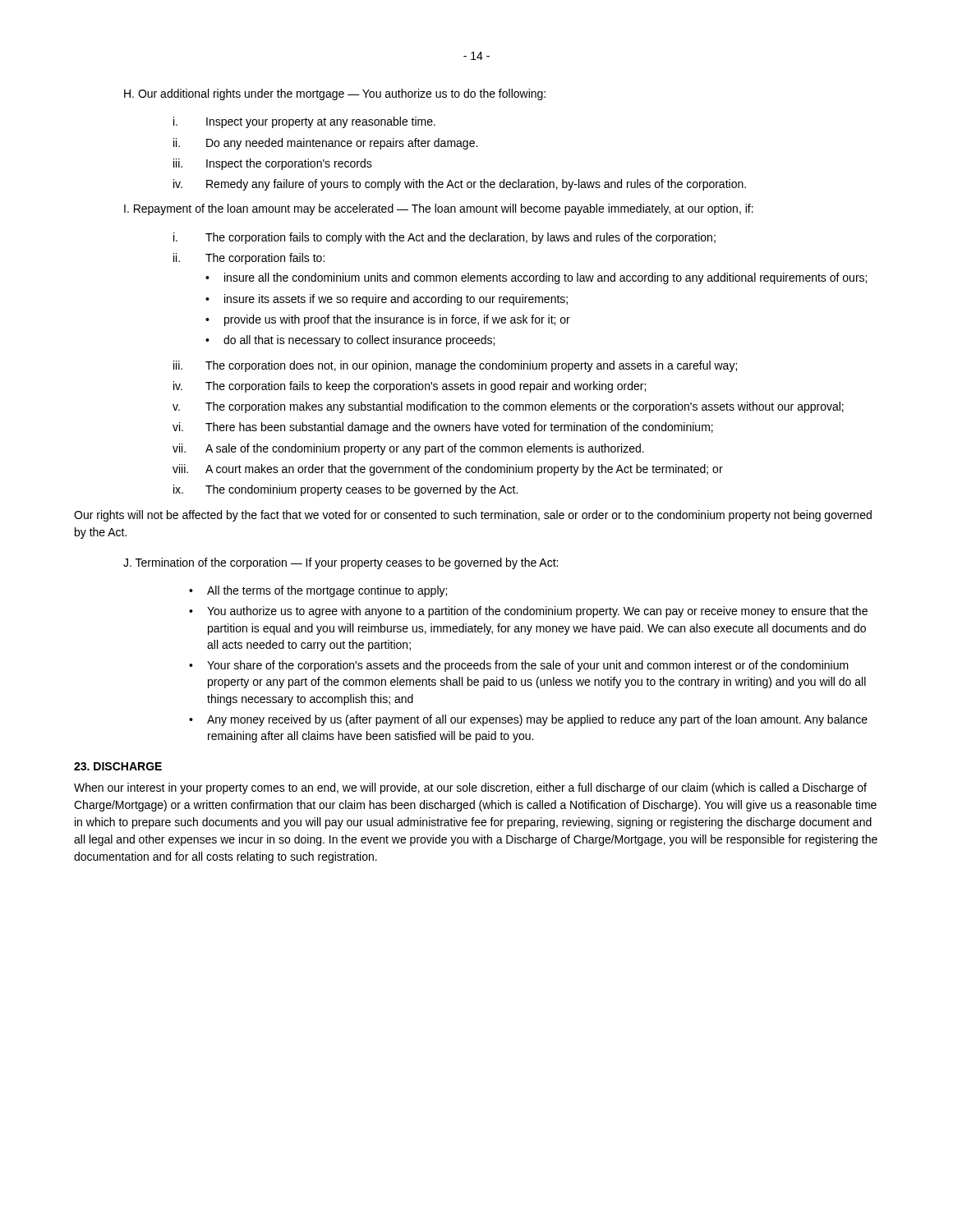953x1232 pixels.
Task: Locate the block of text that opens with "iv.The corporation fails to keep the"
Action: pos(526,386)
